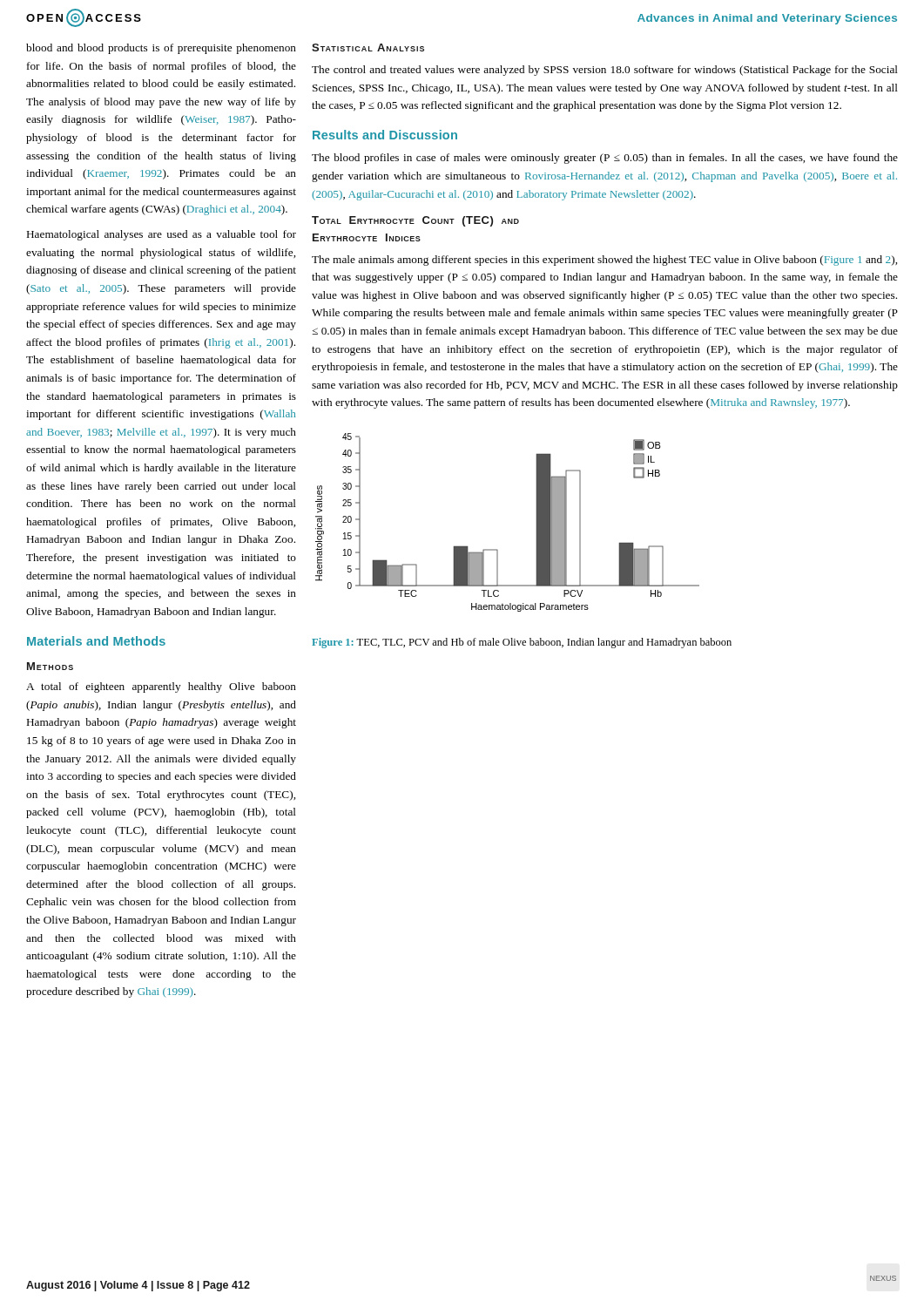Point to the element starting "Statistical Analysis"
Screen dimensions: 1307x924
click(369, 47)
